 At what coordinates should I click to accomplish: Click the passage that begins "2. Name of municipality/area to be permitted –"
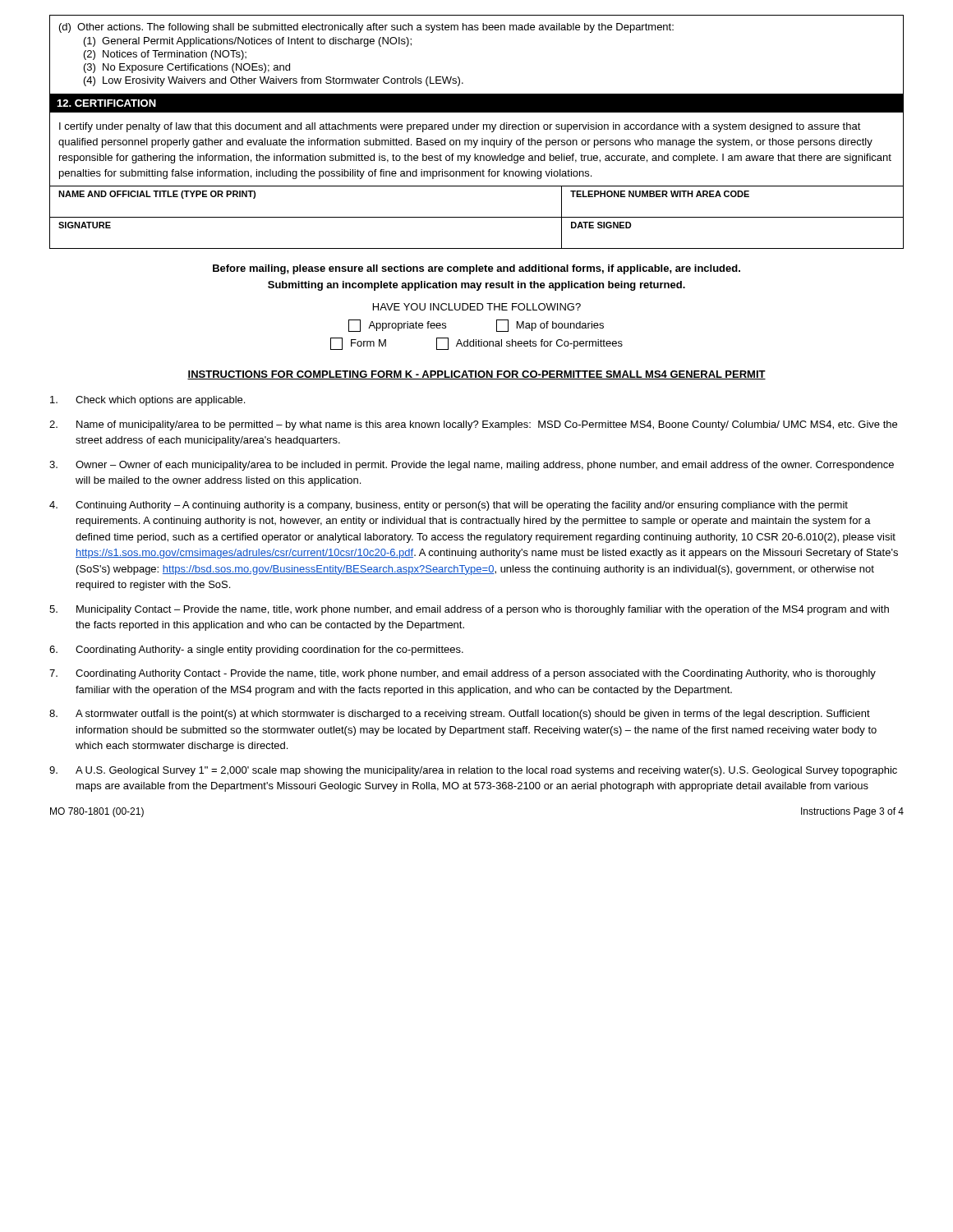476,432
